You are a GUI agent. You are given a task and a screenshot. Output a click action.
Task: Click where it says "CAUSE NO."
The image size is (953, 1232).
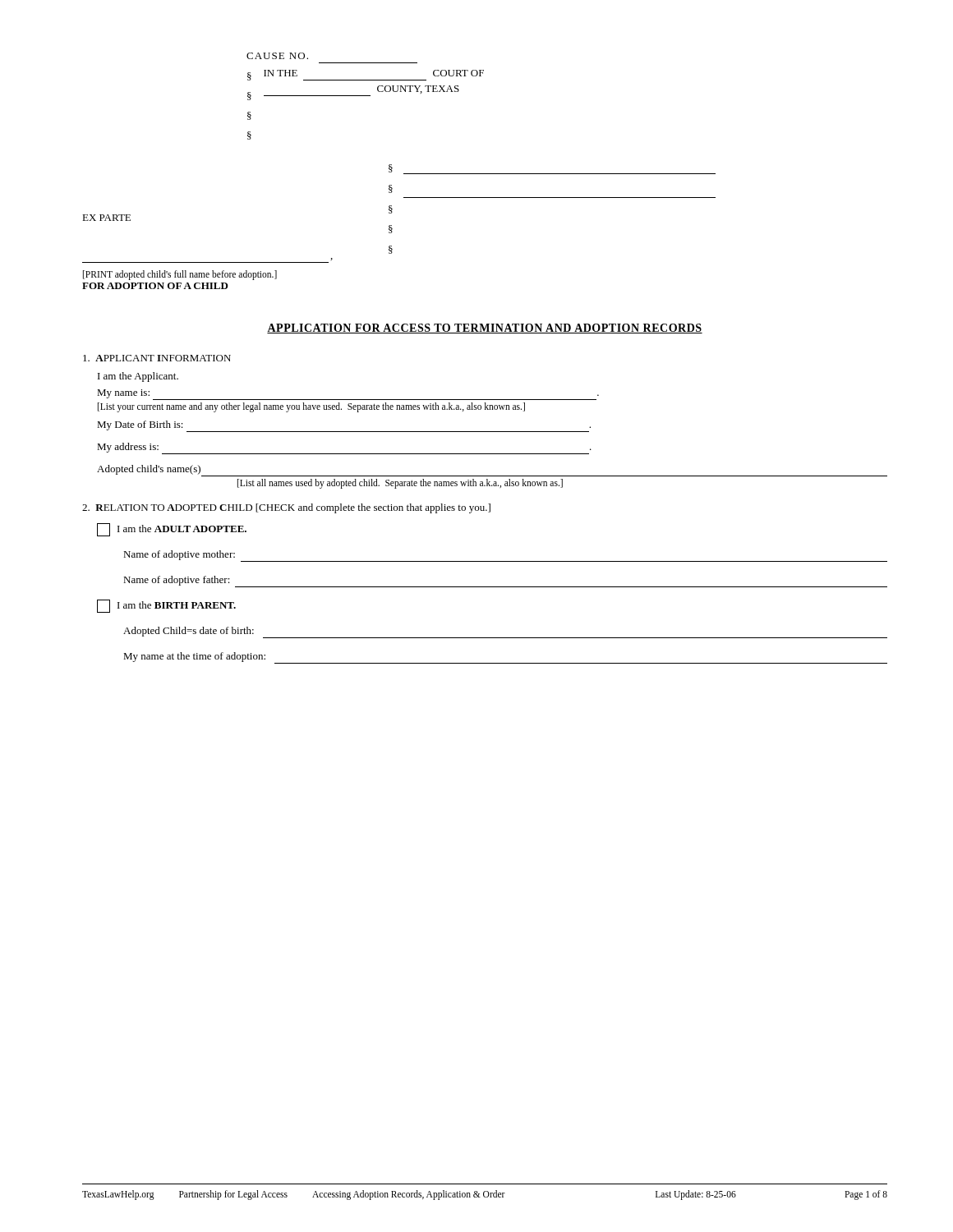coord(332,56)
